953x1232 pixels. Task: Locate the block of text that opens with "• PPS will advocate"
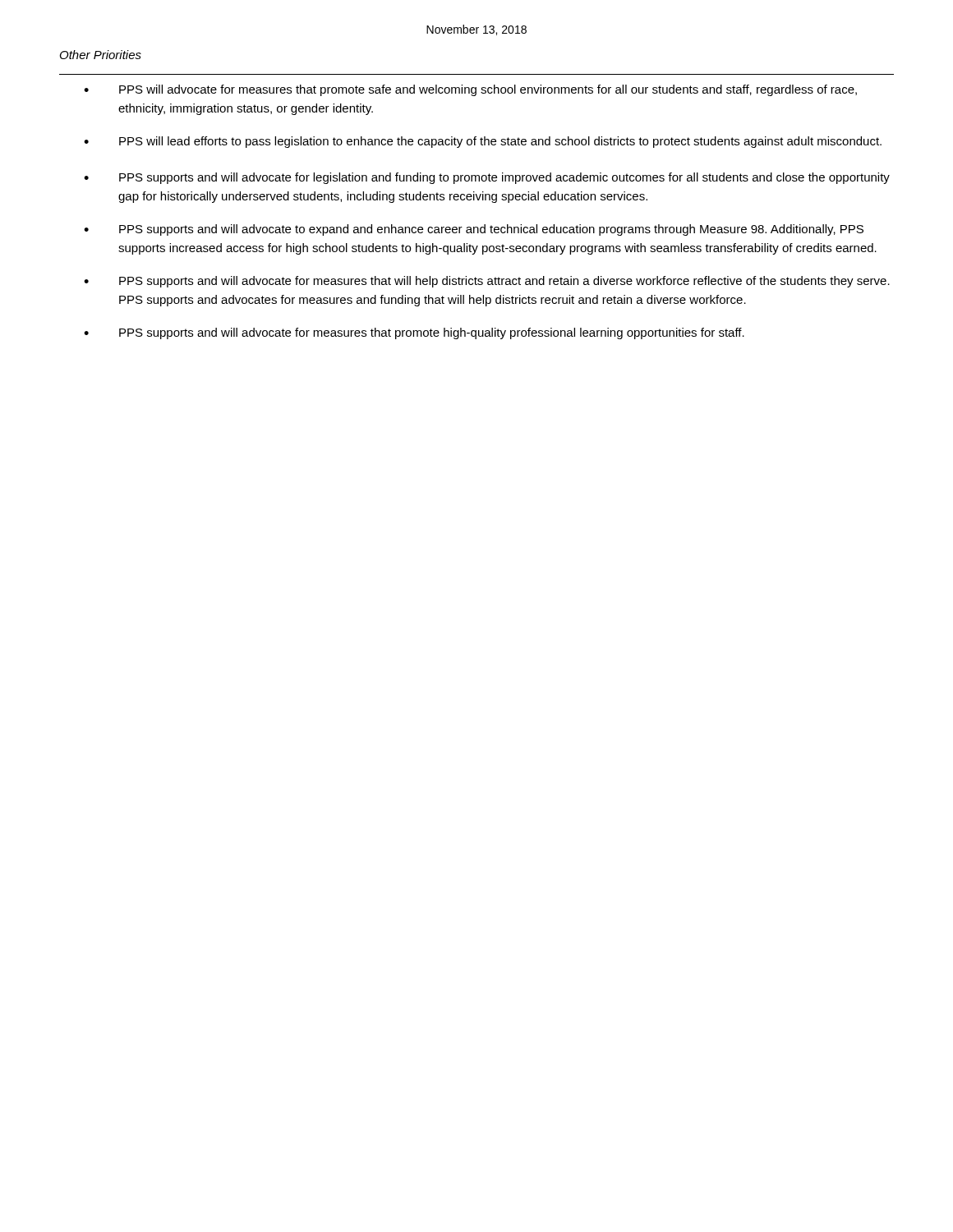(x=476, y=99)
